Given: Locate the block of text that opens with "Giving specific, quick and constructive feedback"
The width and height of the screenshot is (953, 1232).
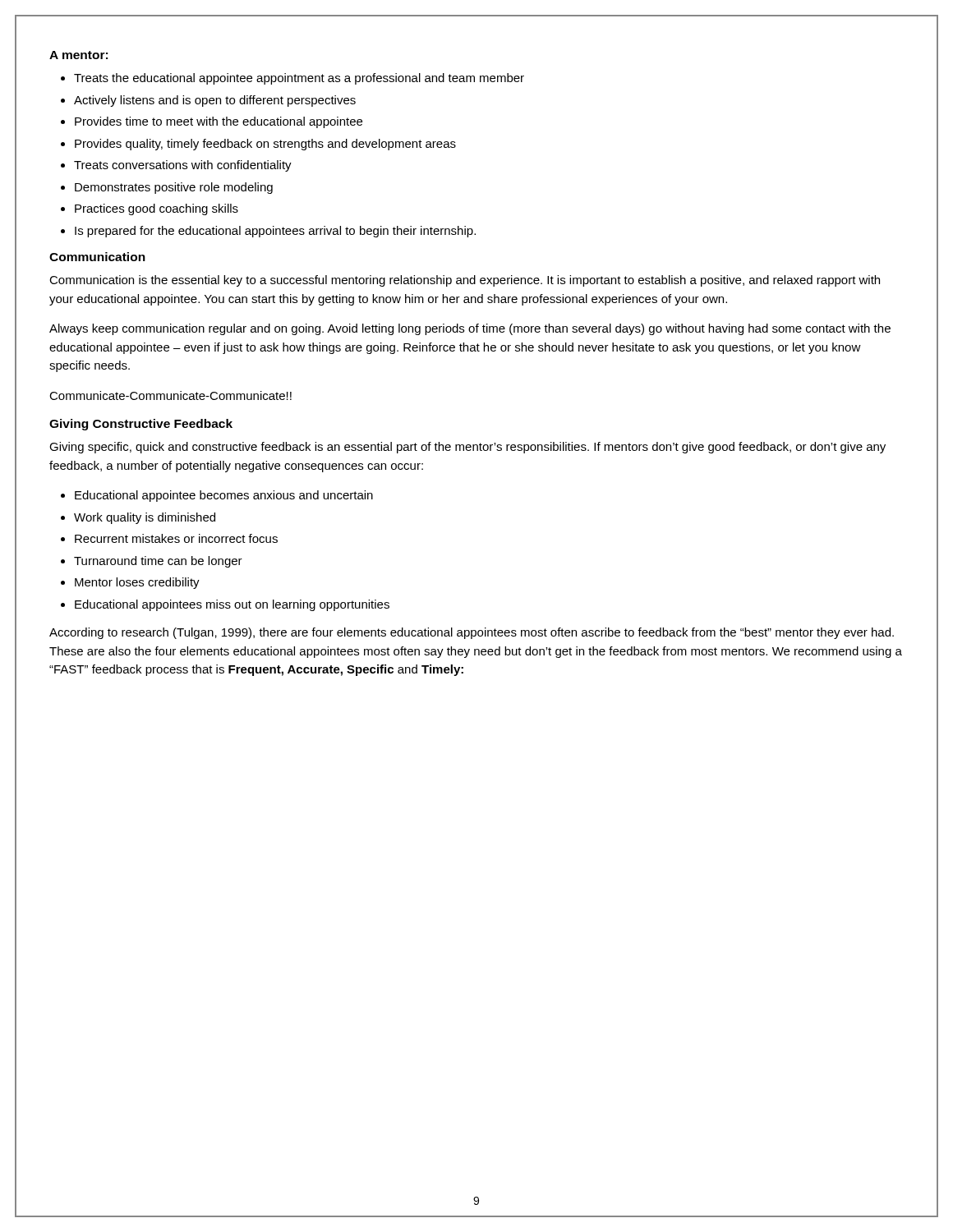Looking at the screenshot, I should [x=468, y=456].
